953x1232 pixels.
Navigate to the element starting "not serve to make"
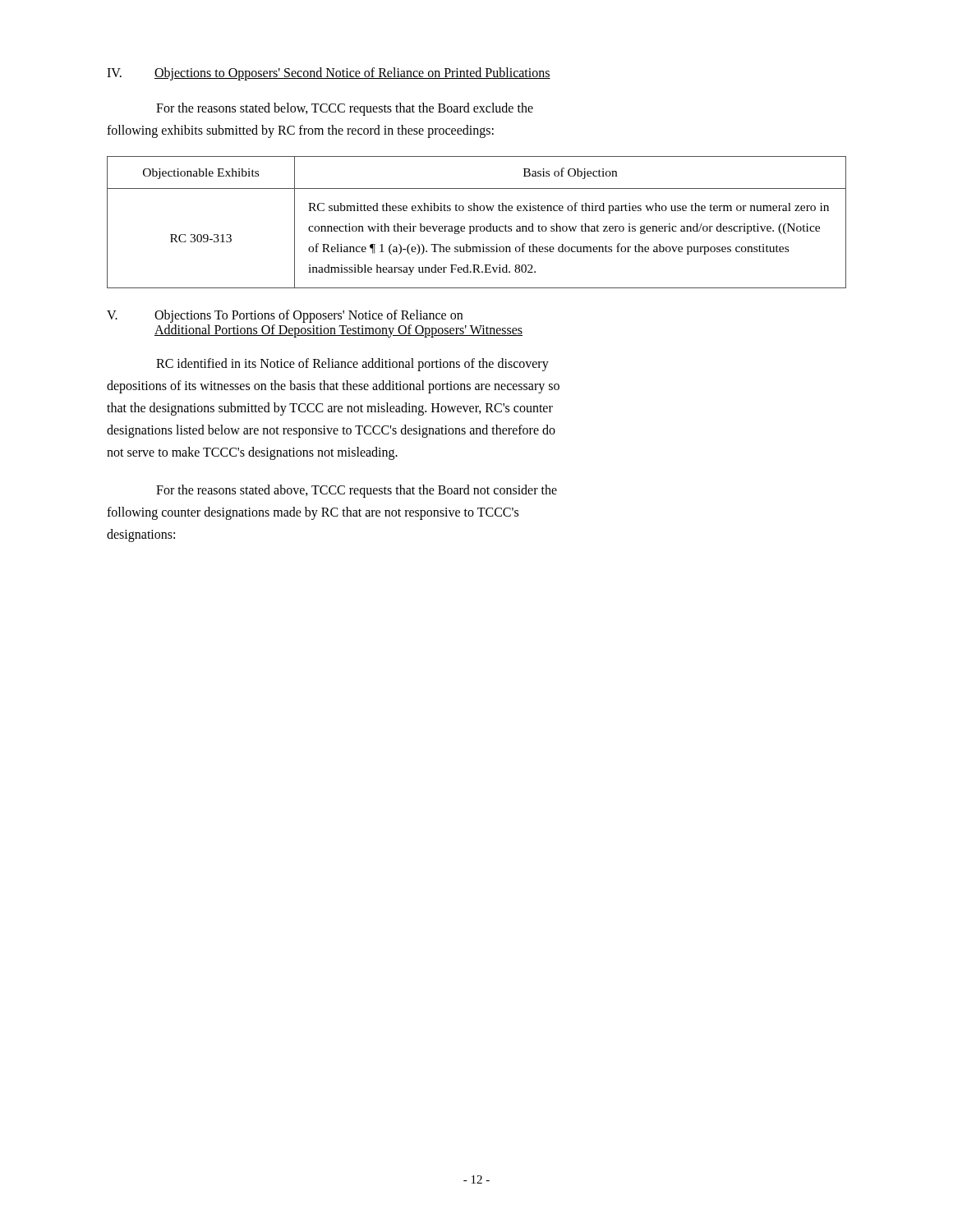(252, 452)
